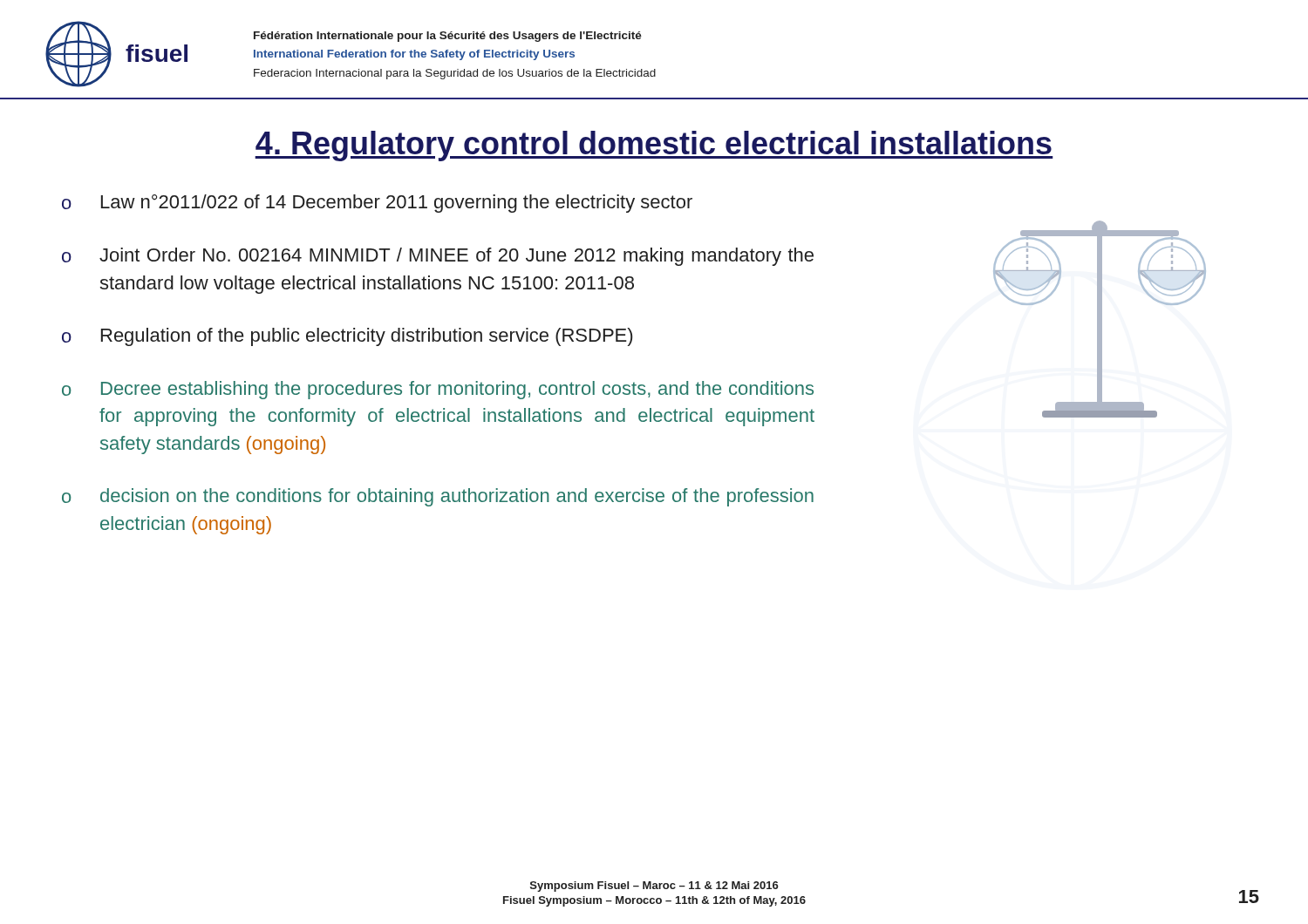Locate the region starting "o Joint Order No. 002164 MINMIDT / MINEE"
Viewport: 1308px width, 924px height.
coord(438,269)
